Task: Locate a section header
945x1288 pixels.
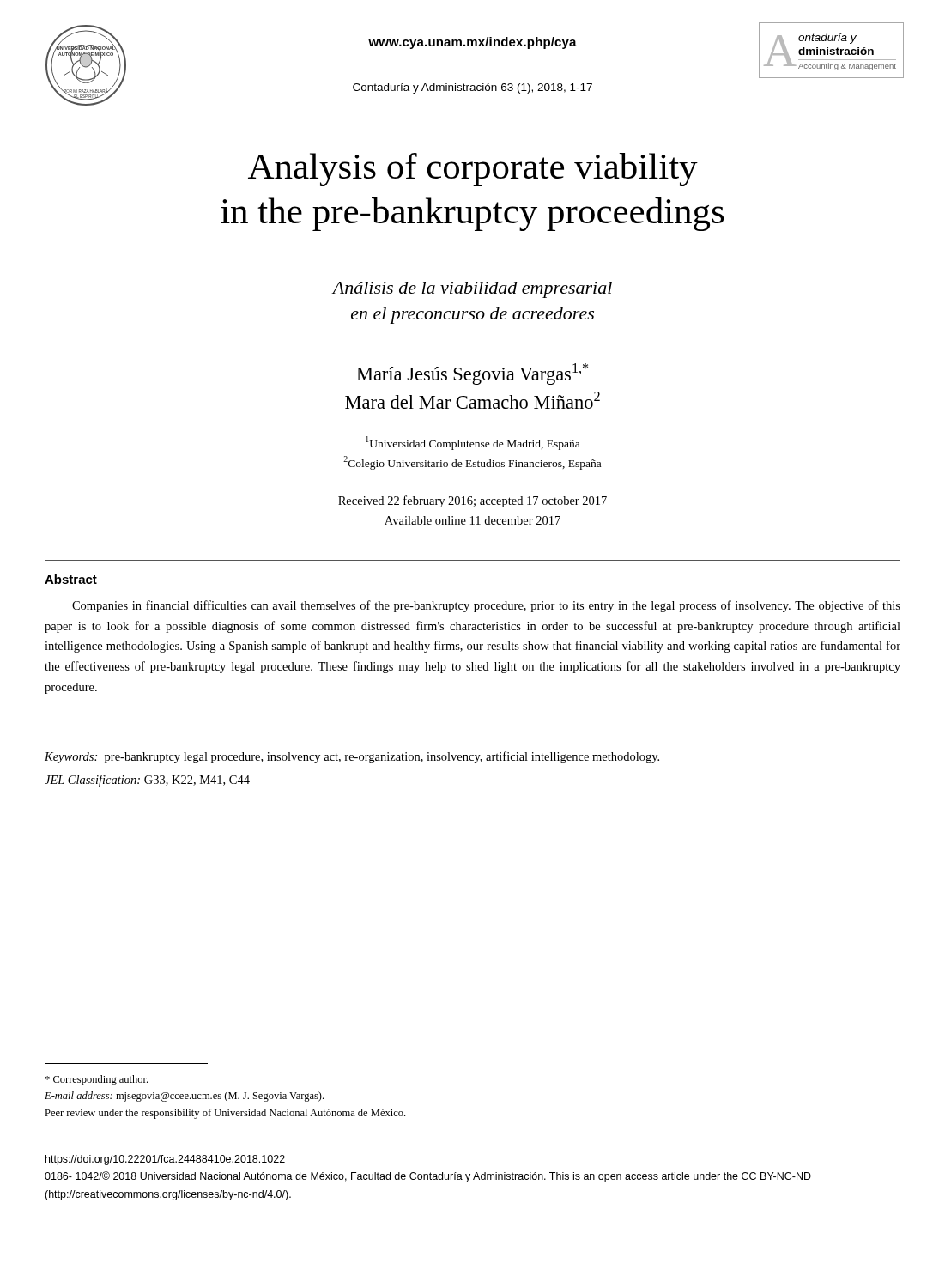Action: [71, 579]
